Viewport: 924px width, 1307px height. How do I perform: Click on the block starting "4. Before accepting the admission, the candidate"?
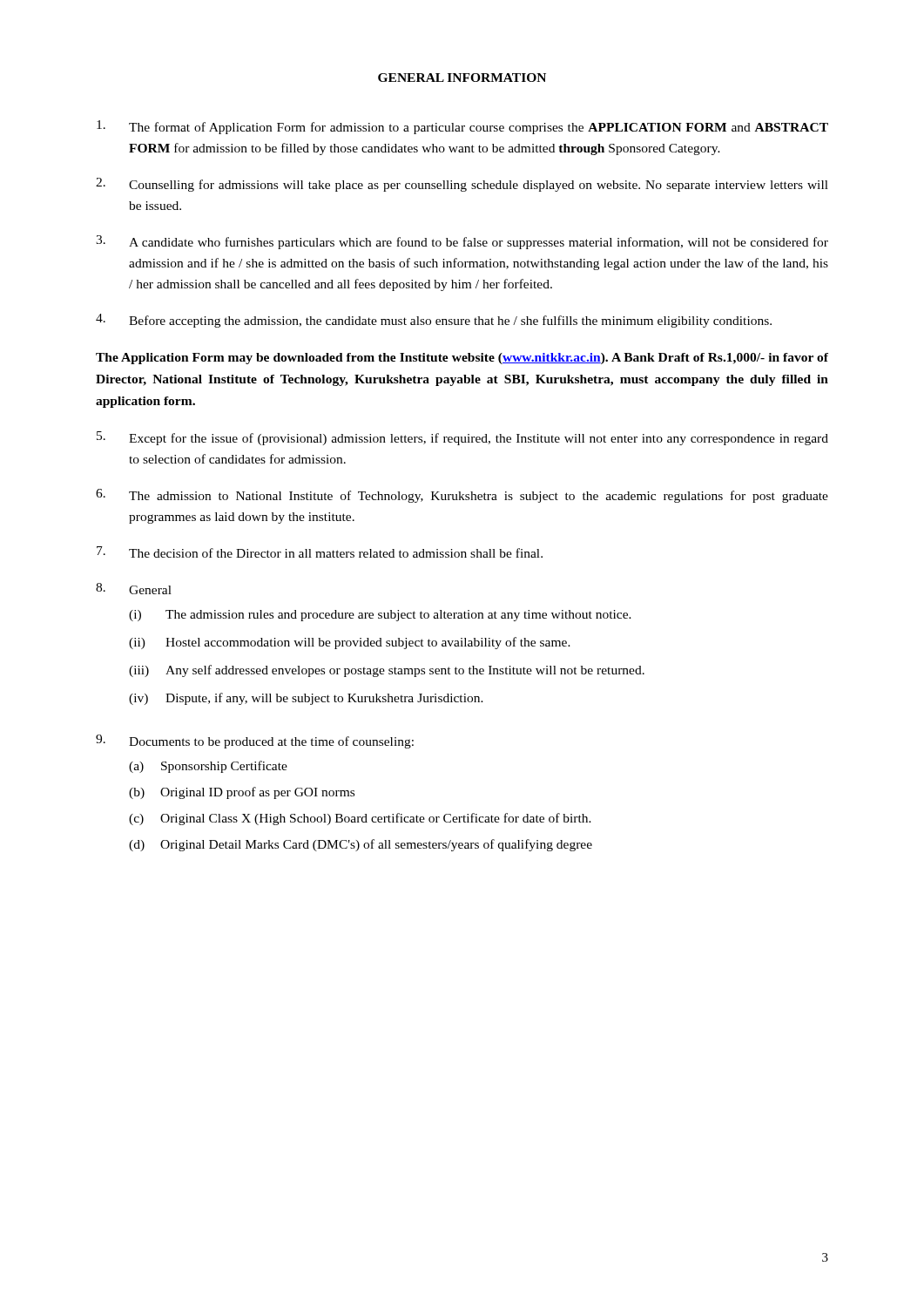click(462, 321)
